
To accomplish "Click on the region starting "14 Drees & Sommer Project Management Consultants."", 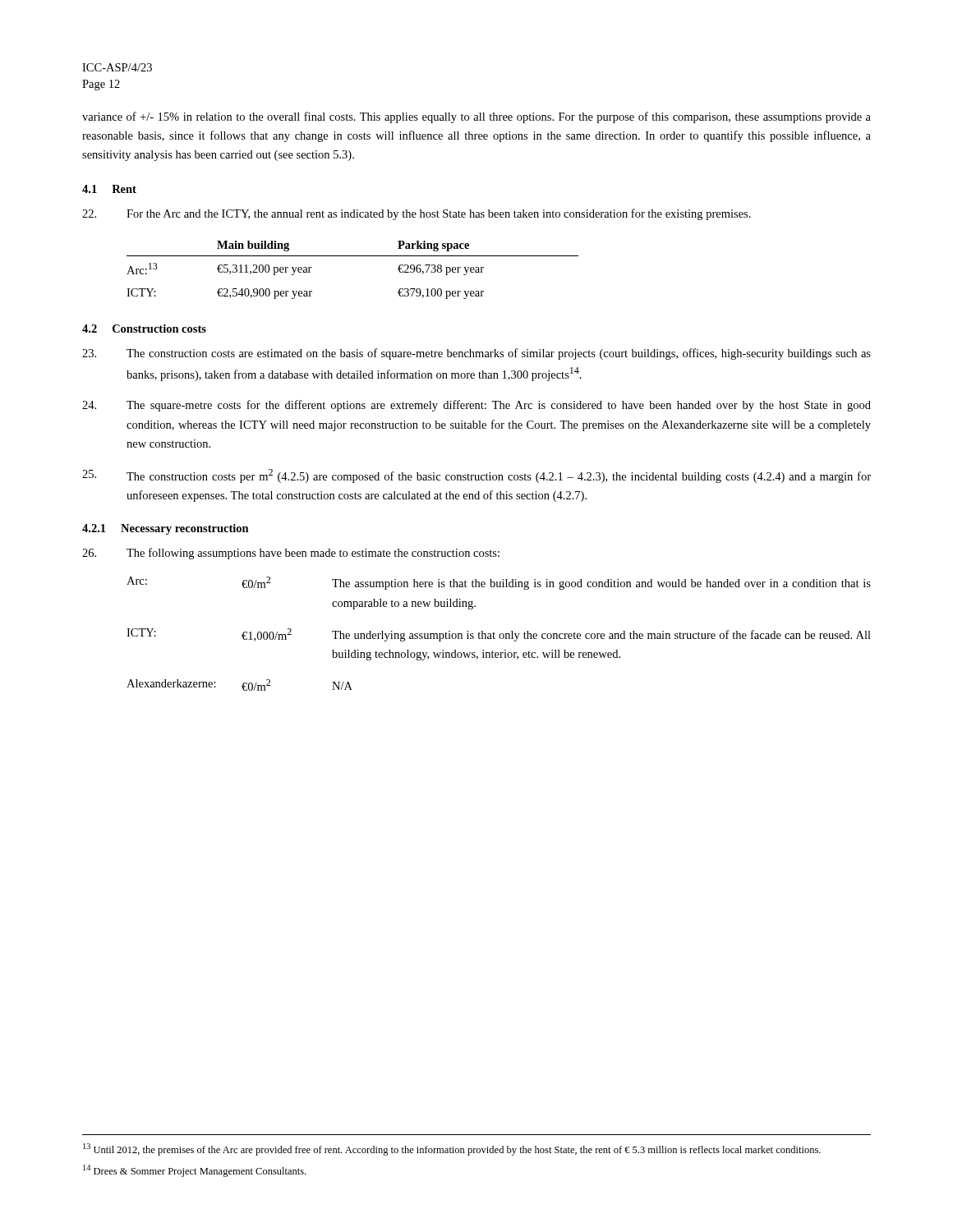I will [x=194, y=1170].
